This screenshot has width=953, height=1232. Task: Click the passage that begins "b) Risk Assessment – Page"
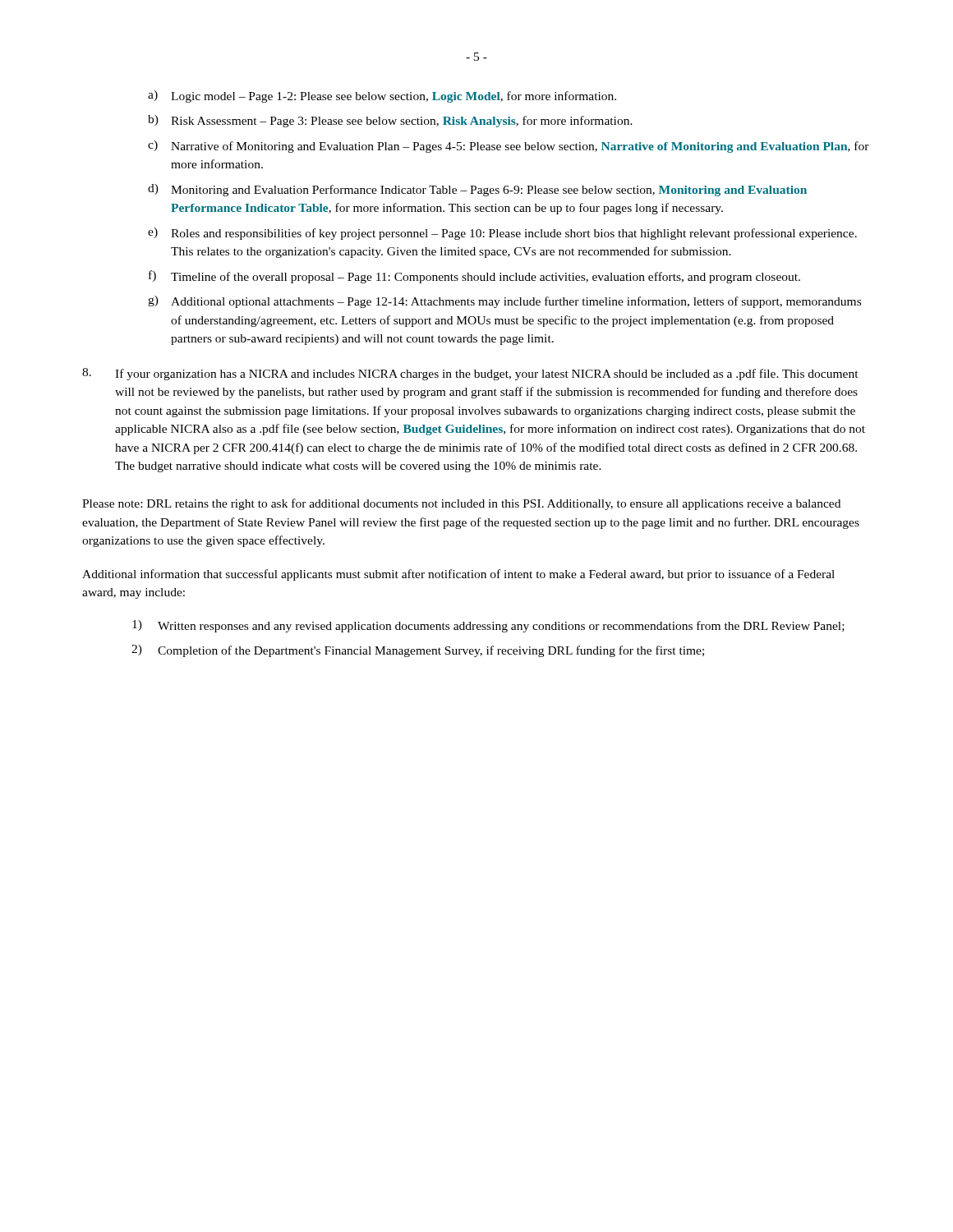coord(509,121)
